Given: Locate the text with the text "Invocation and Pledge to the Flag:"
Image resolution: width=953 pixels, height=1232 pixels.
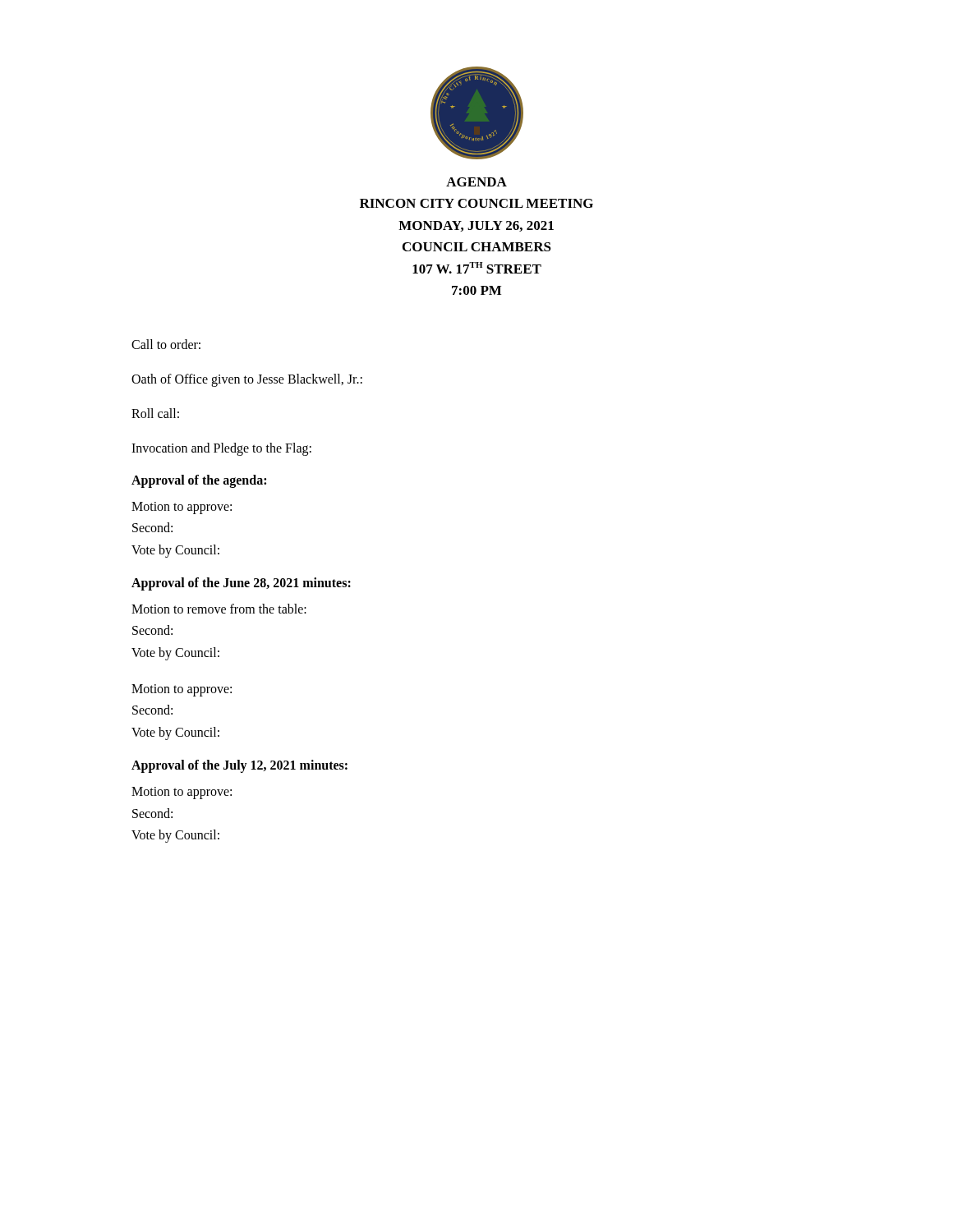Looking at the screenshot, I should point(222,448).
